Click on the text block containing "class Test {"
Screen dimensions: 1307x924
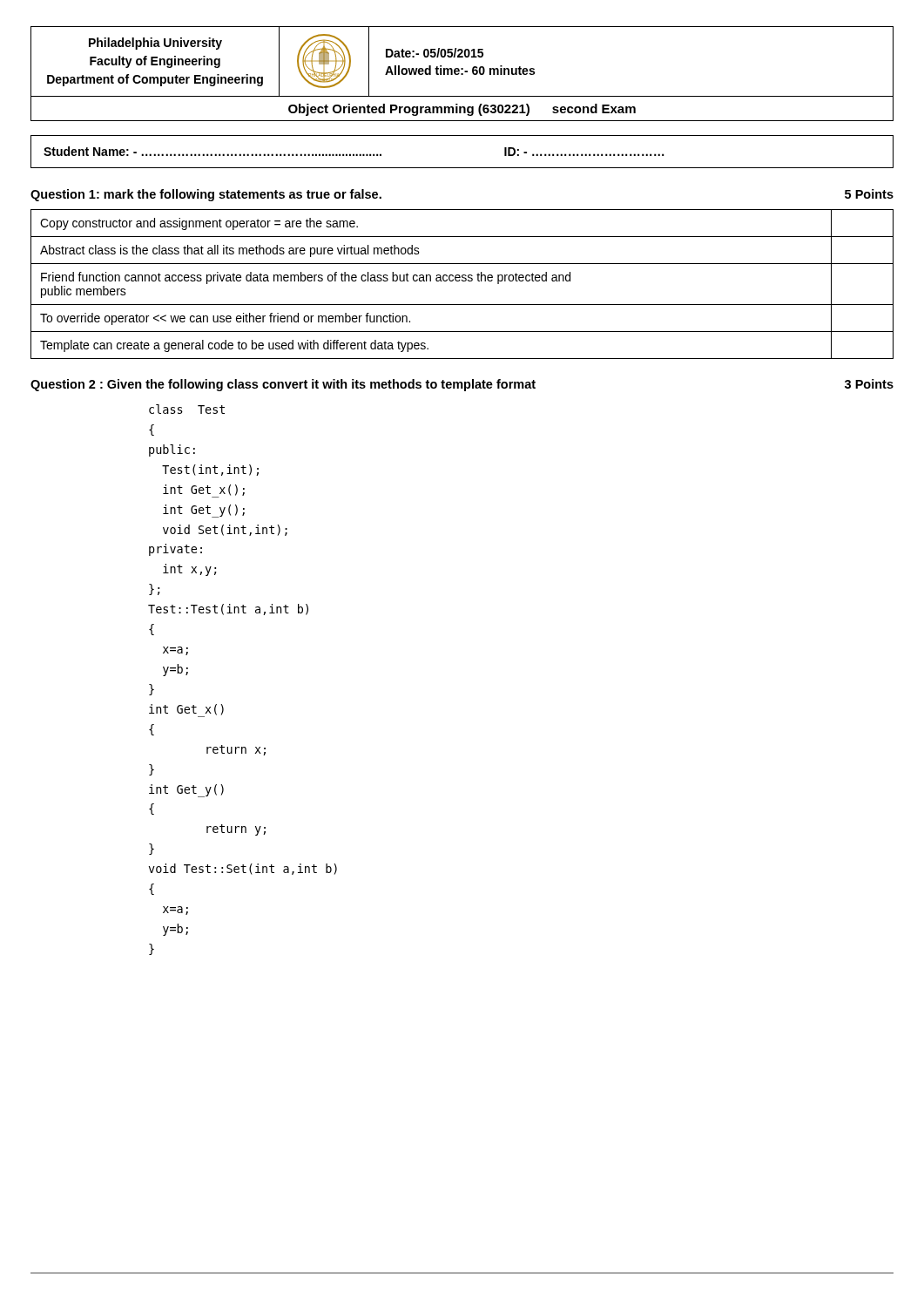pos(166,410)
